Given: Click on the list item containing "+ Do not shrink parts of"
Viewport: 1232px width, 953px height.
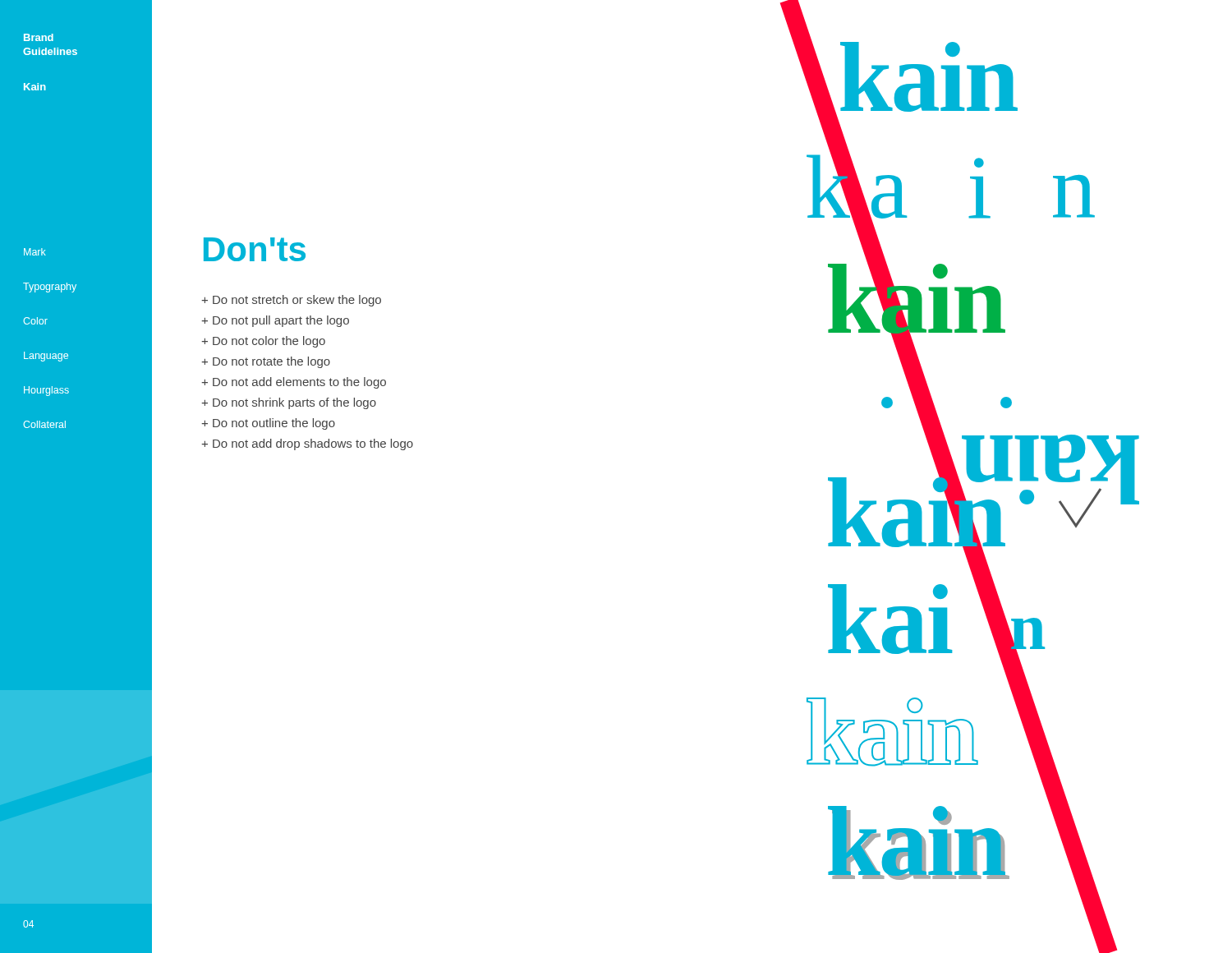Looking at the screenshot, I should point(289,402).
